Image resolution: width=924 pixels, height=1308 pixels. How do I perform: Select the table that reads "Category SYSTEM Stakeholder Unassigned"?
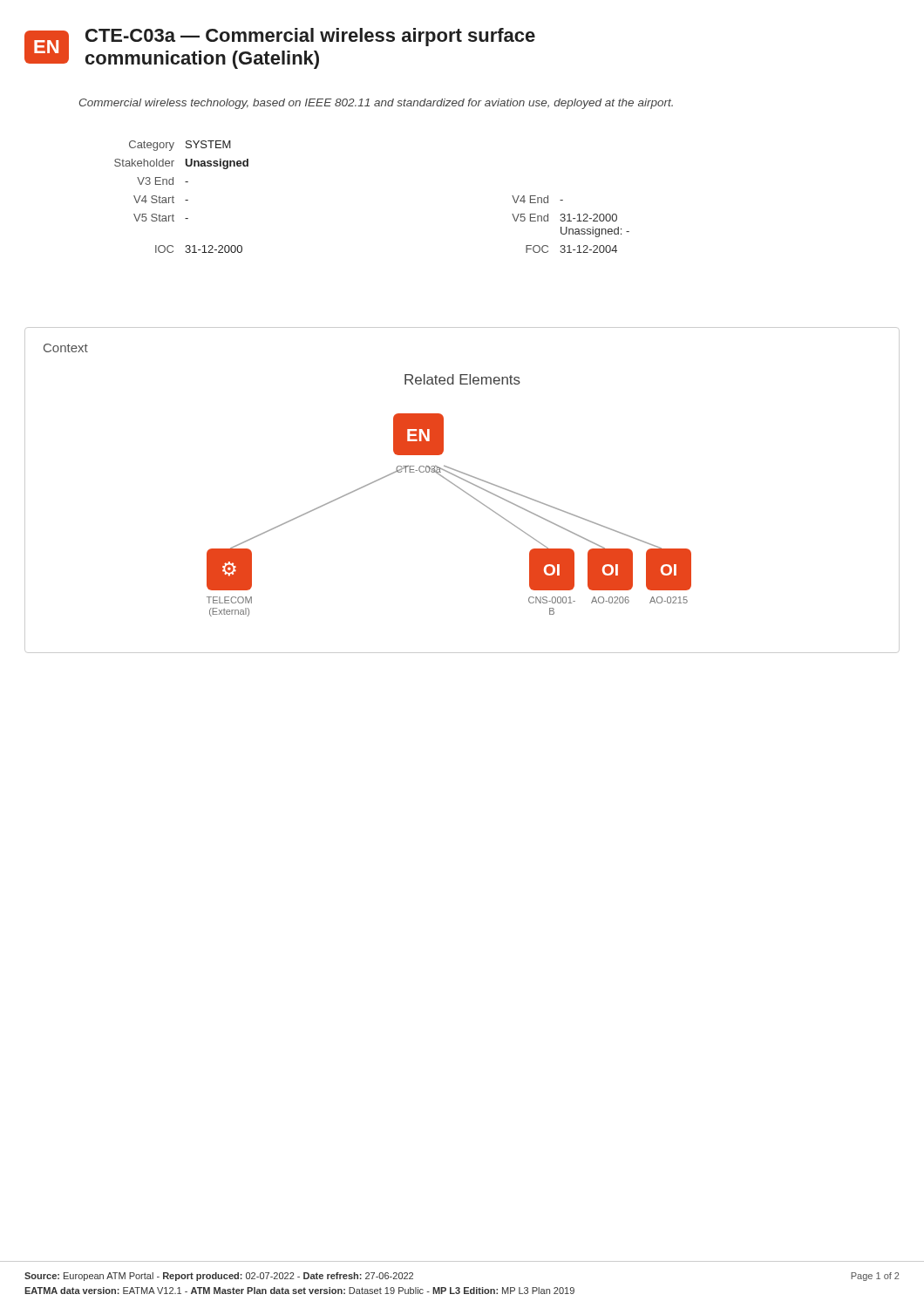466,199
